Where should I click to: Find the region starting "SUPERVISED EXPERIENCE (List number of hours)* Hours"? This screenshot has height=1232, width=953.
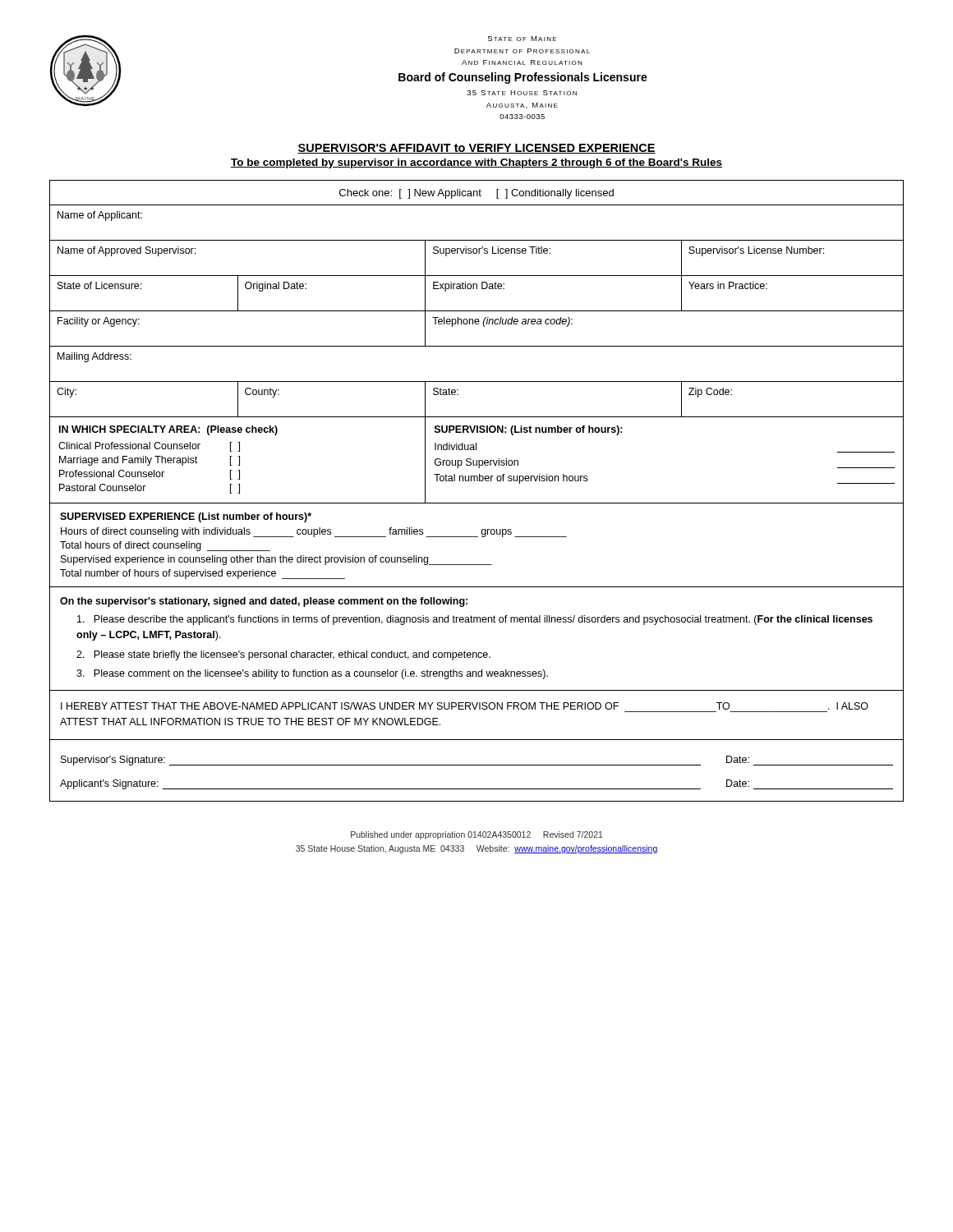click(x=476, y=545)
